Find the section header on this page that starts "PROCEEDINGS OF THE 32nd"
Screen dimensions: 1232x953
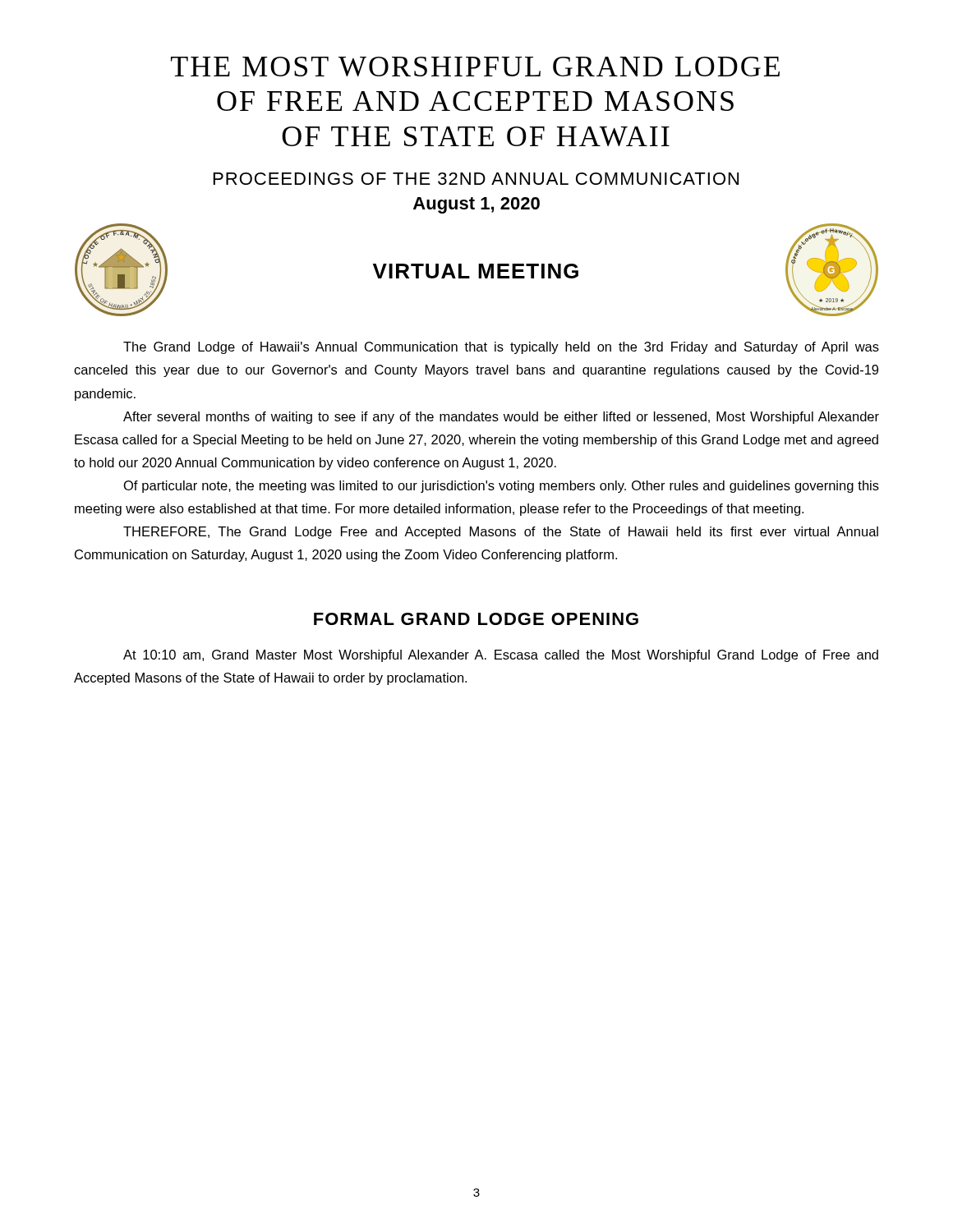[x=476, y=192]
